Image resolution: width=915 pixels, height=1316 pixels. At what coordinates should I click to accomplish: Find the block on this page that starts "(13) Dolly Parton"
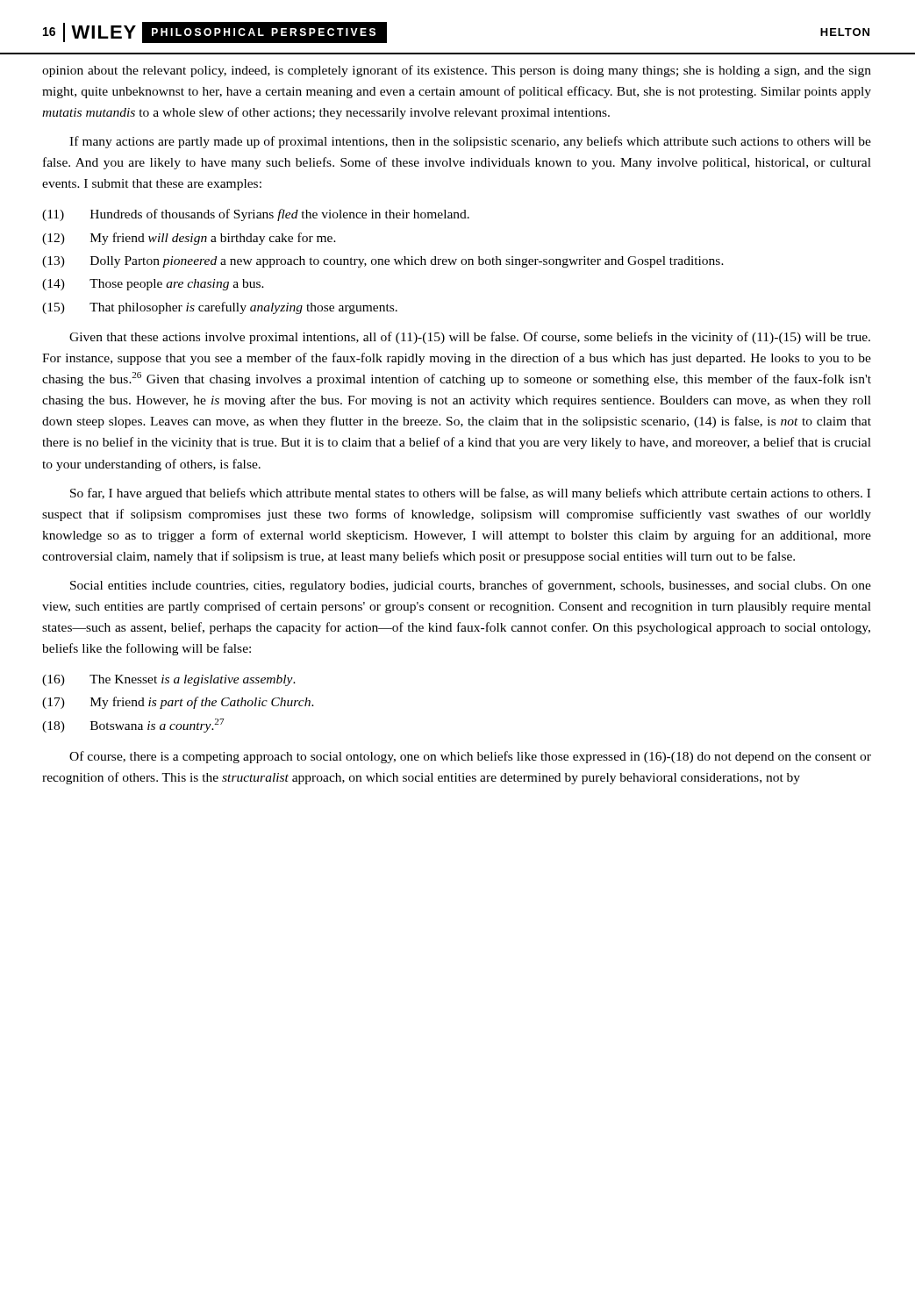point(457,260)
